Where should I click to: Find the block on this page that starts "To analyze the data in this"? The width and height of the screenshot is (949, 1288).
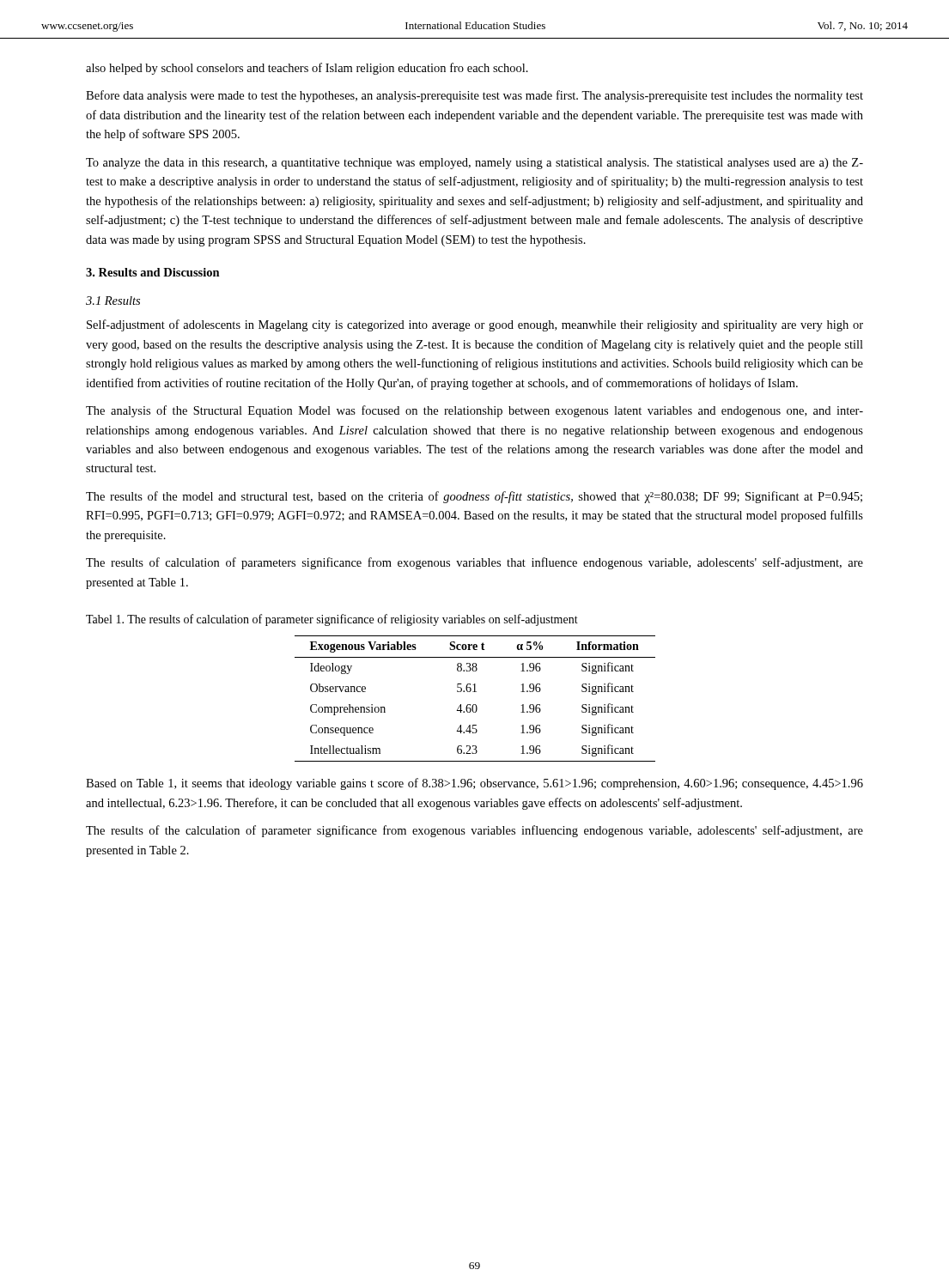pyautogui.click(x=474, y=201)
